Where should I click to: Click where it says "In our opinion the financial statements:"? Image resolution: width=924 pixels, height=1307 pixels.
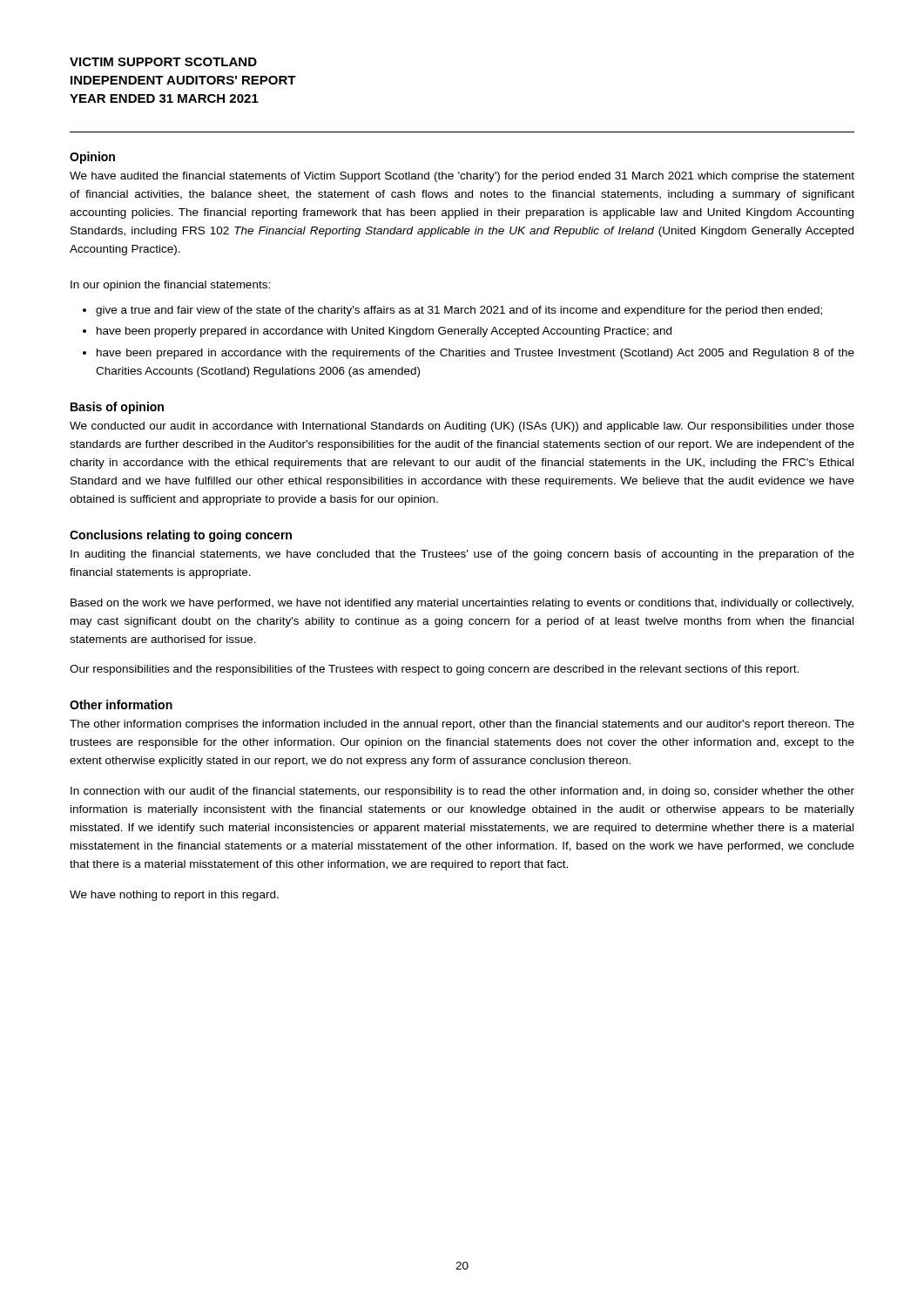[170, 284]
